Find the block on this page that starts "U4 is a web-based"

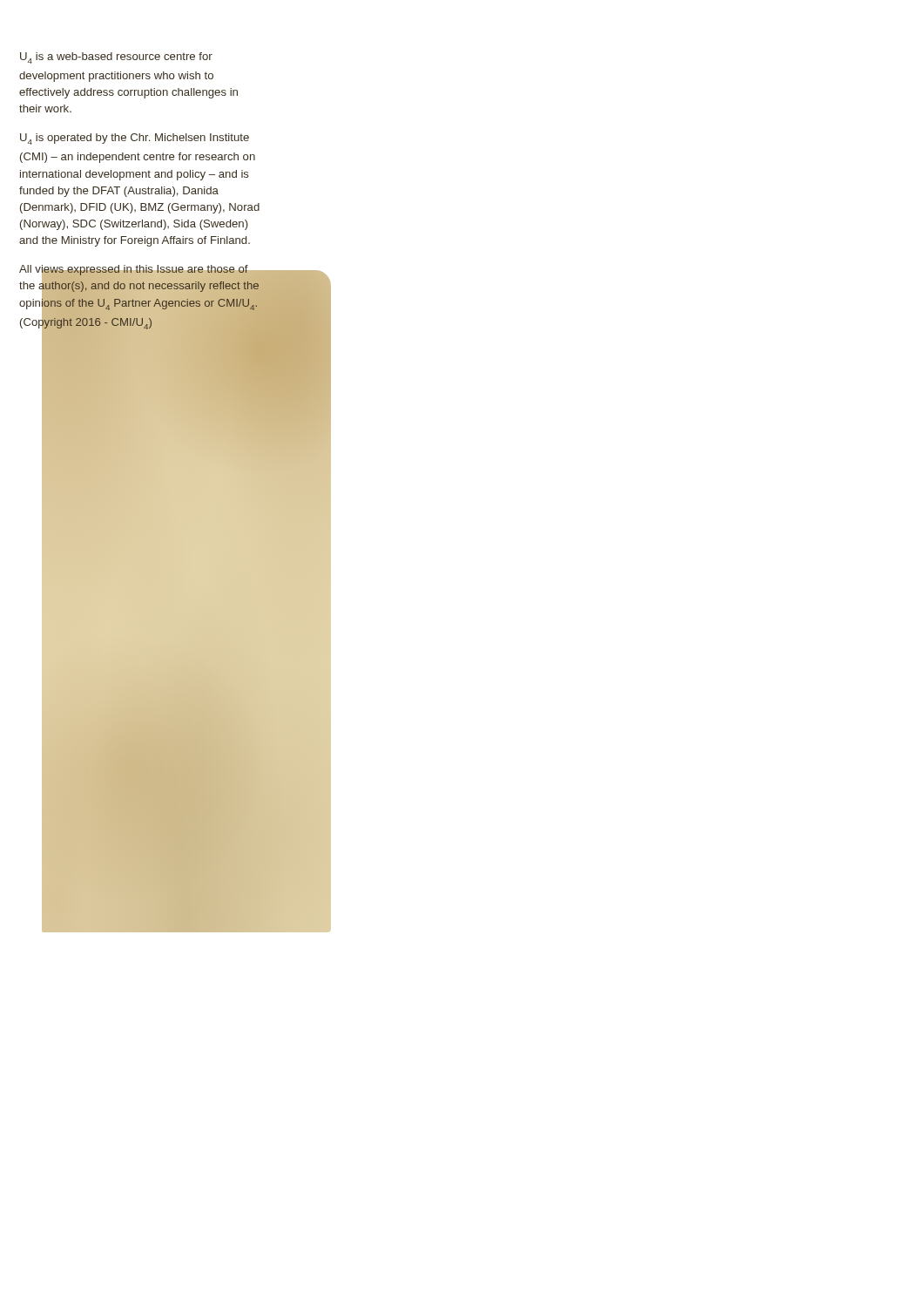(140, 83)
